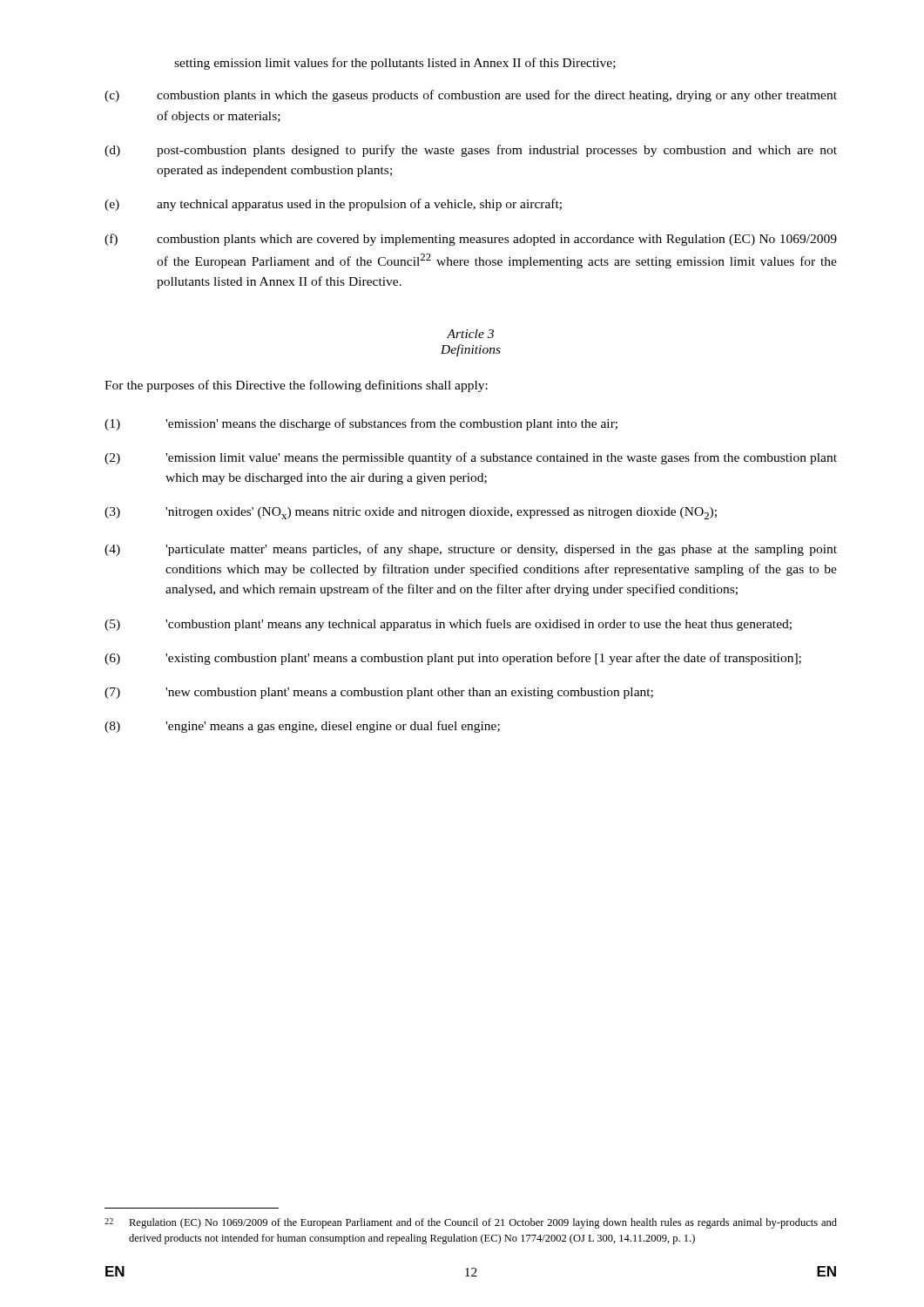Viewport: 924px width, 1307px height.
Task: Point to the text block starting "(7) 'new combustion plant' means"
Action: tap(471, 692)
